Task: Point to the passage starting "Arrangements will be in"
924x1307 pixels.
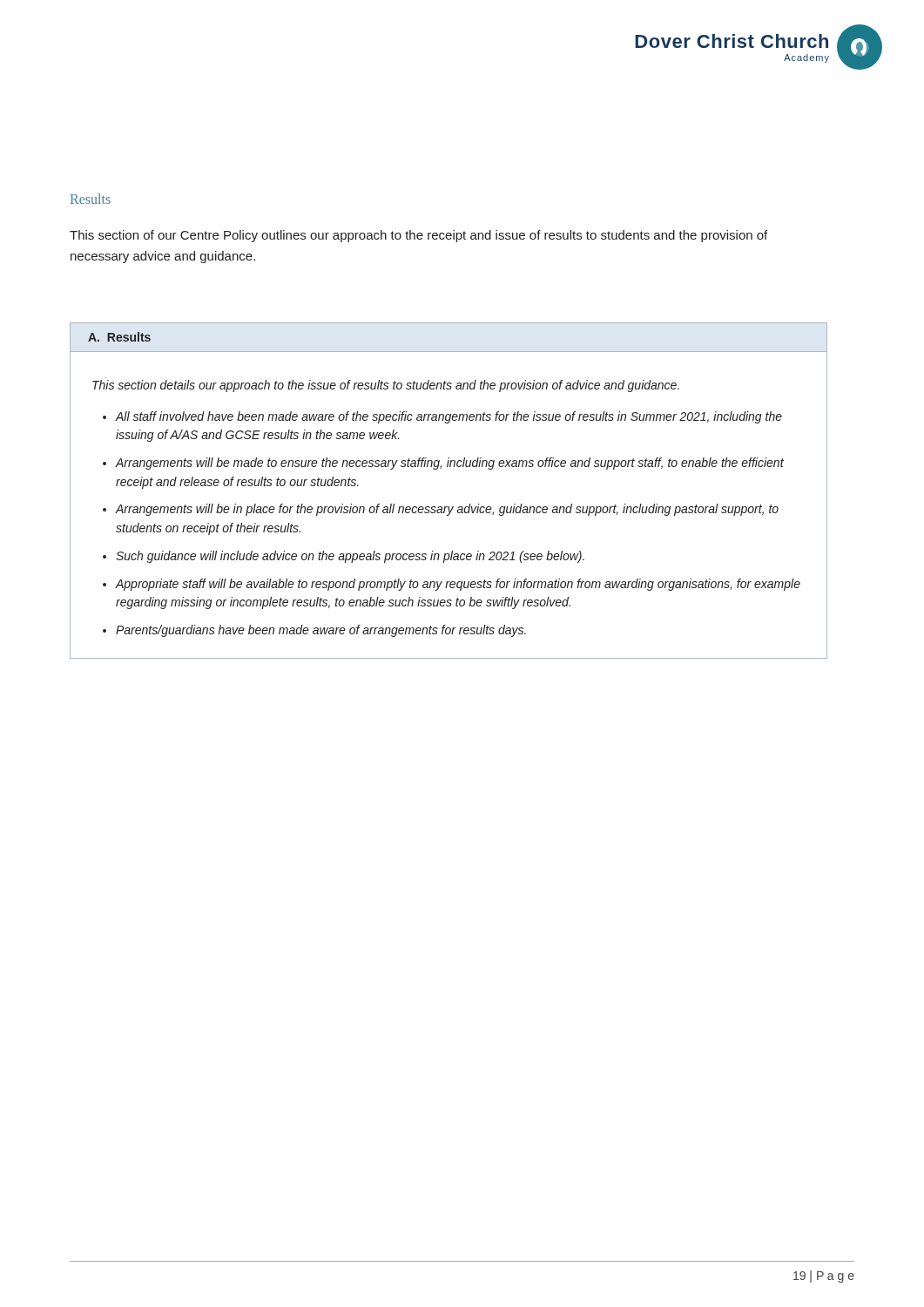Action: click(x=447, y=519)
